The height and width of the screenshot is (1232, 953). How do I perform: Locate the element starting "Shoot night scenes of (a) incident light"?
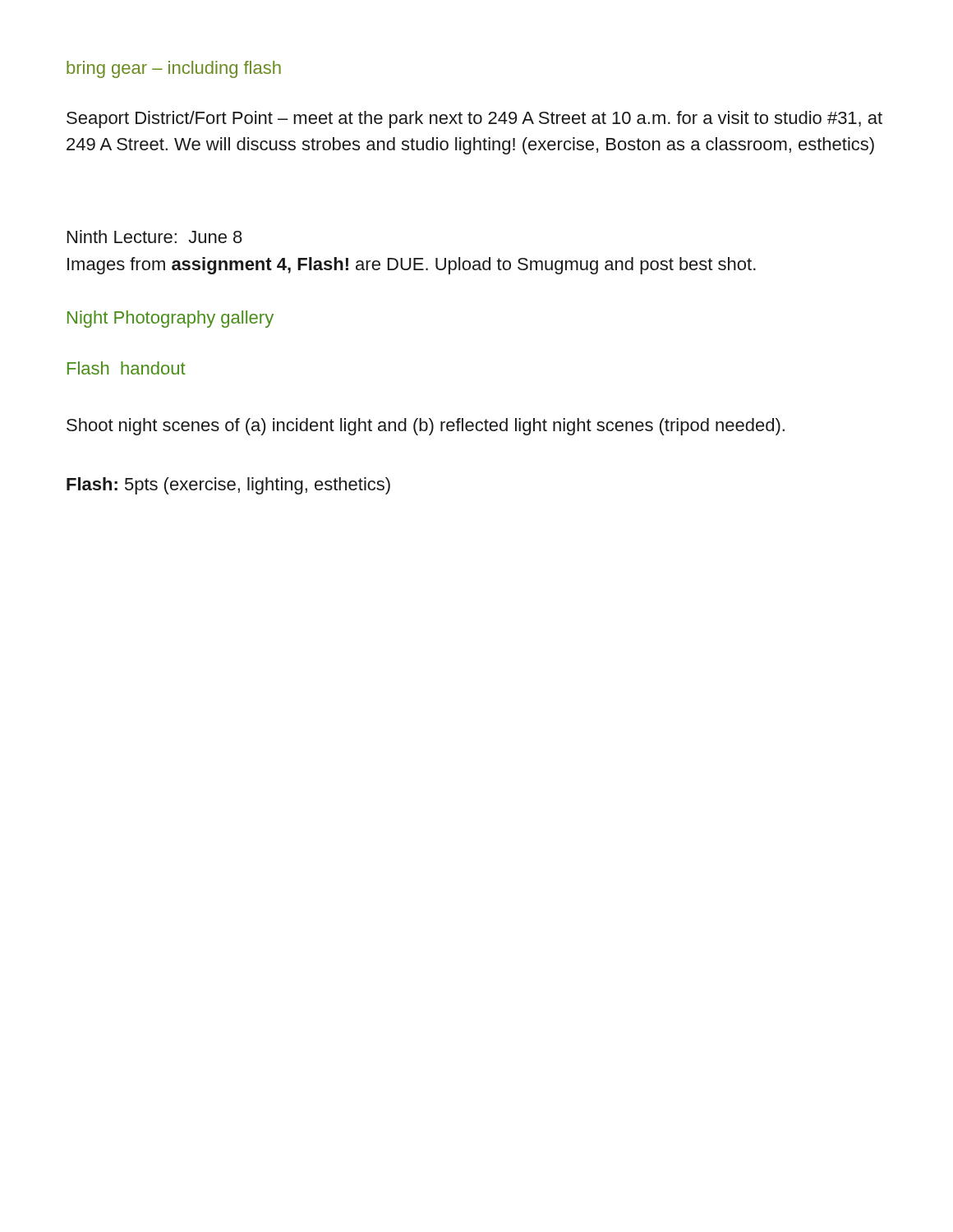pyautogui.click(x=426, y=425)
